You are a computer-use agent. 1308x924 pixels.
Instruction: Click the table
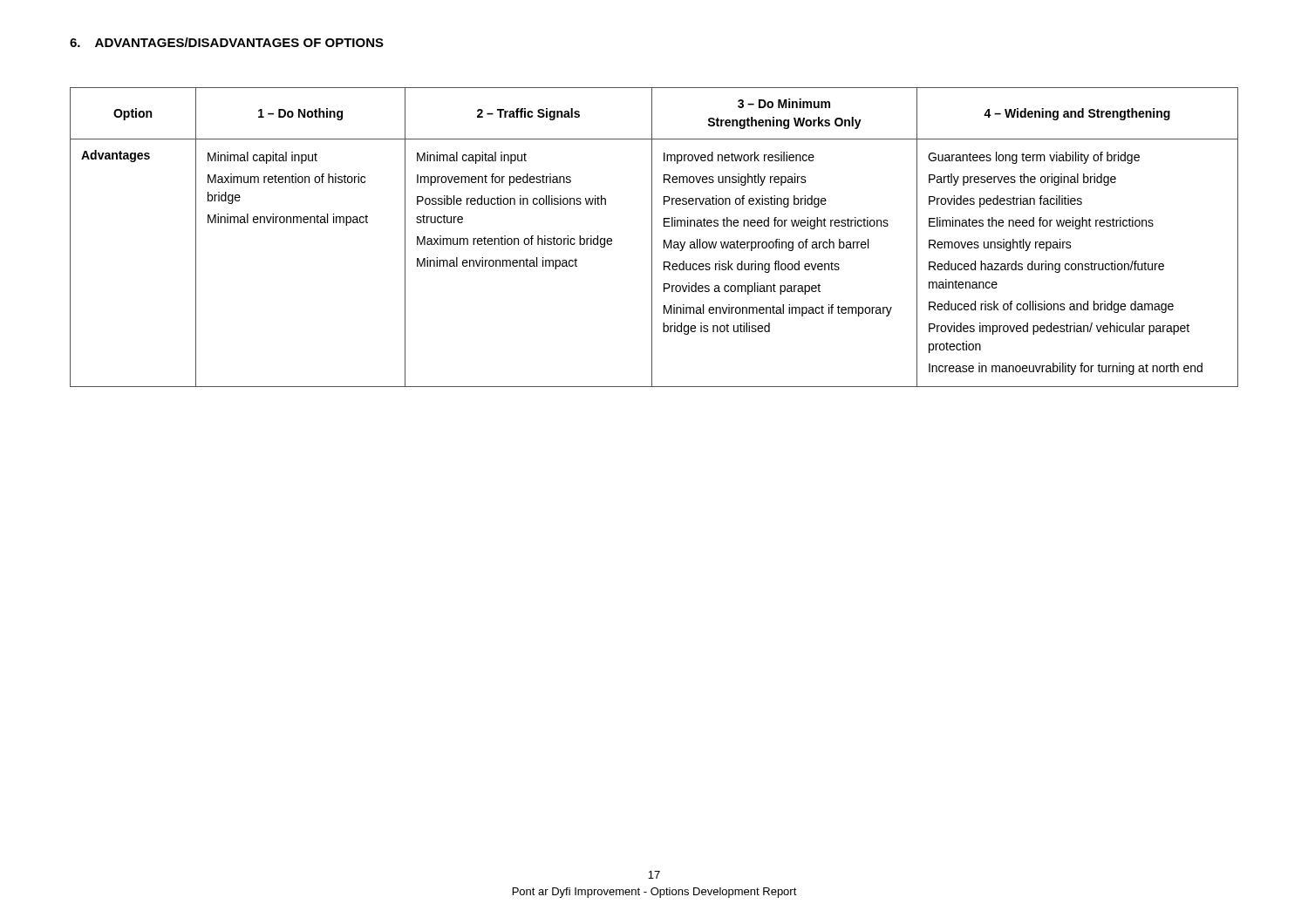pyautogui.click(x=654, y=237)
